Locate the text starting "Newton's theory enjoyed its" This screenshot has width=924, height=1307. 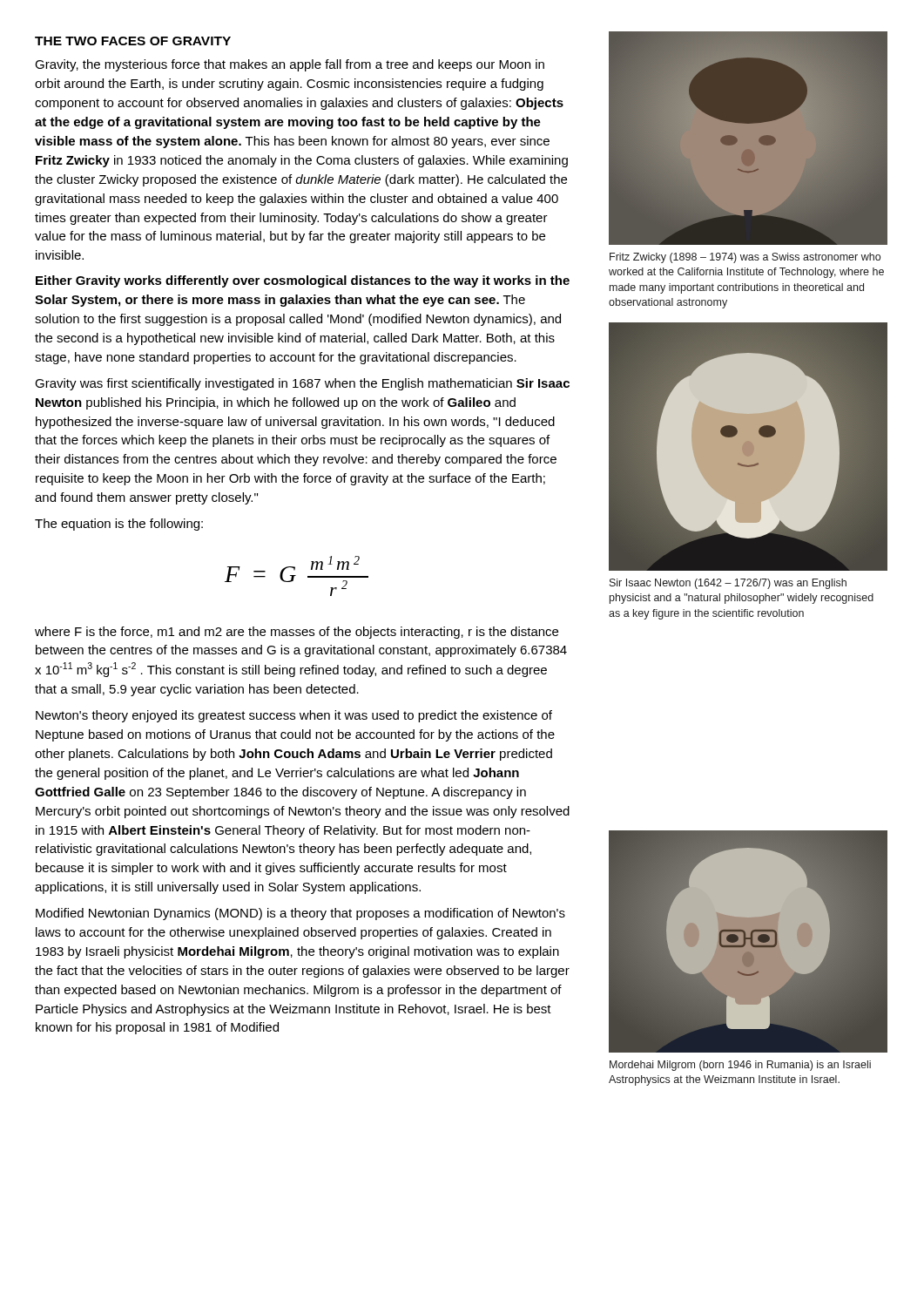point(303,801)
